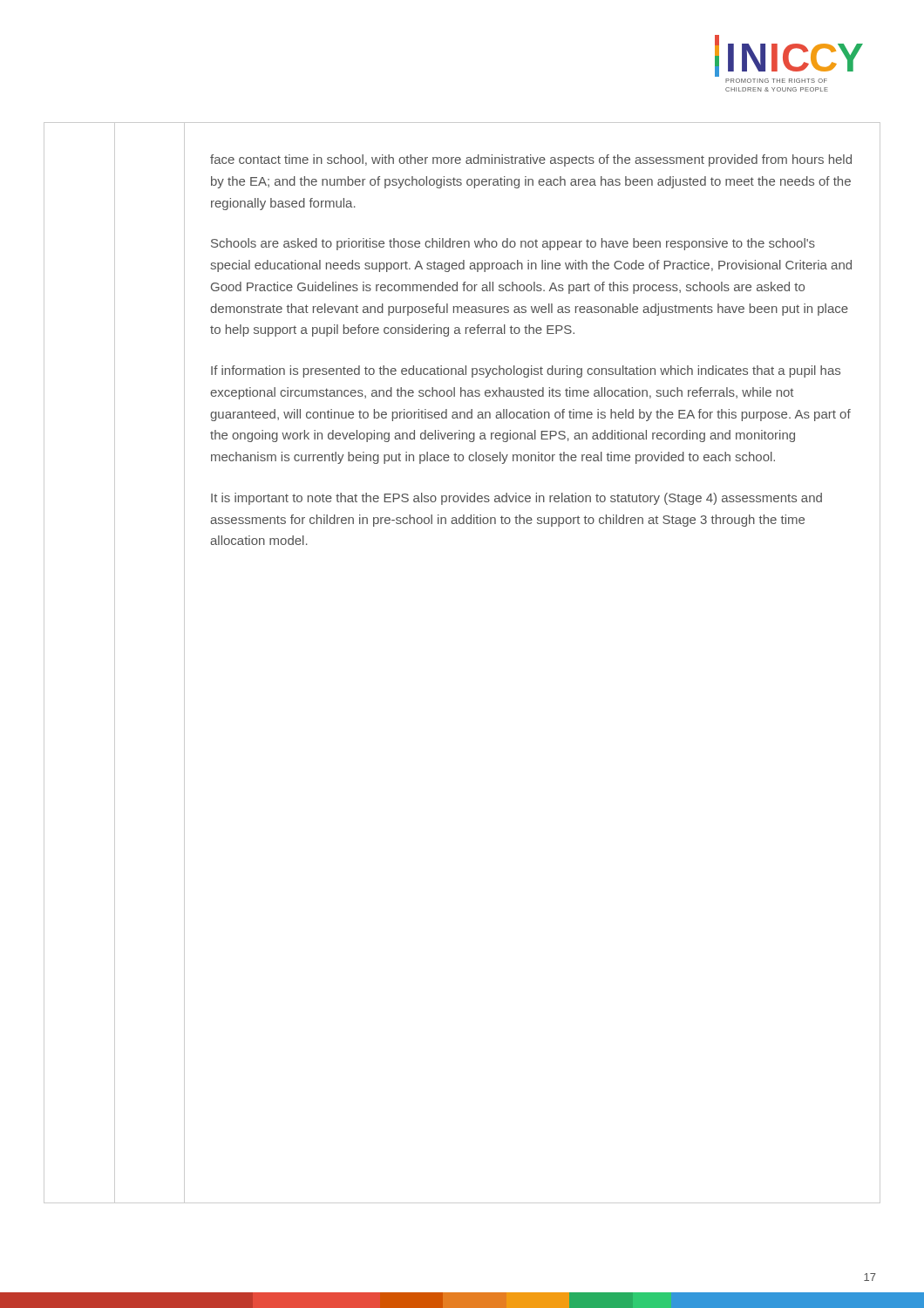924x1308 pixels.
Task: Point to the text starting "If information is presented"
Action: click(532, 414)
